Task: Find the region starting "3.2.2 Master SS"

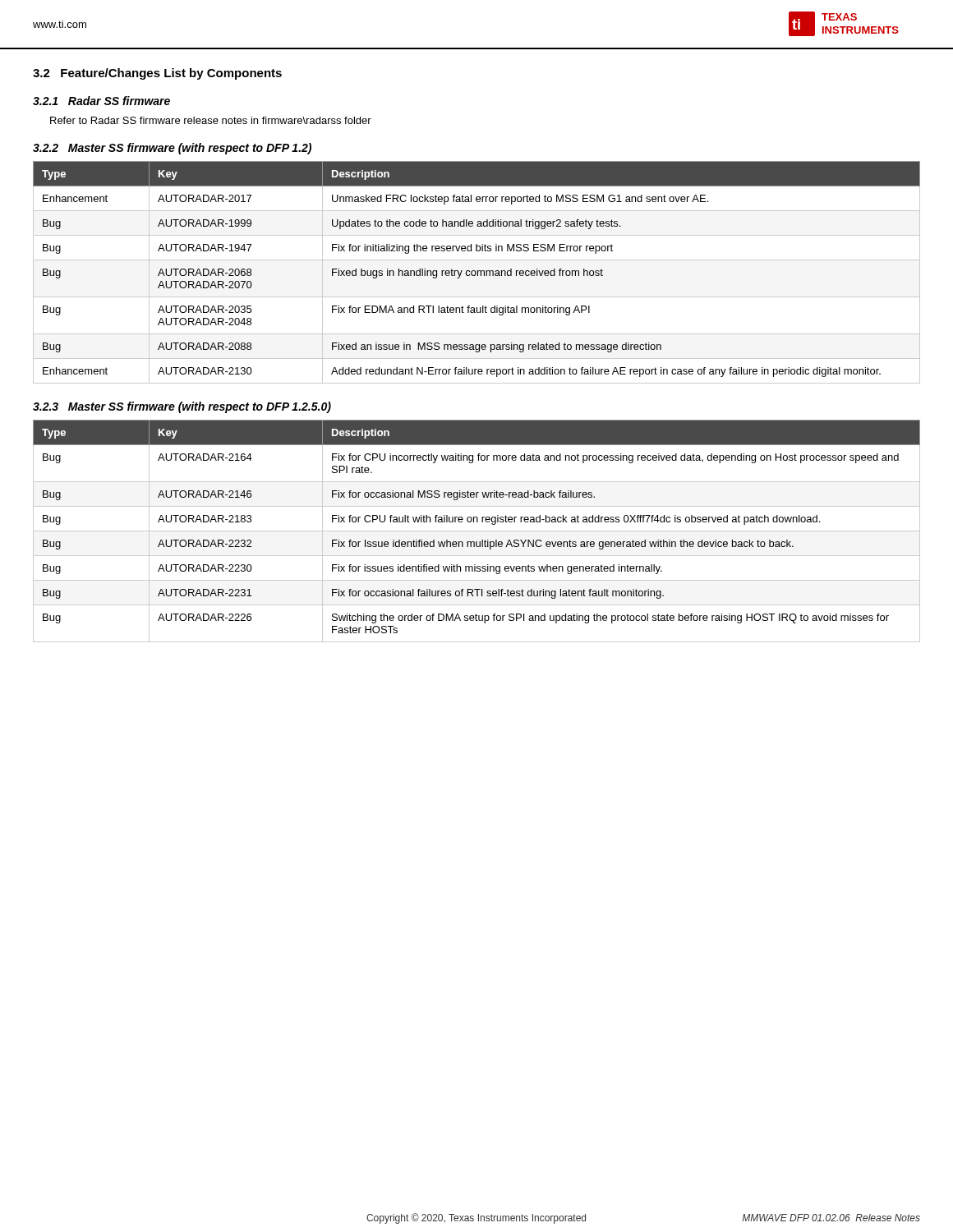Action: pos(172,148)
